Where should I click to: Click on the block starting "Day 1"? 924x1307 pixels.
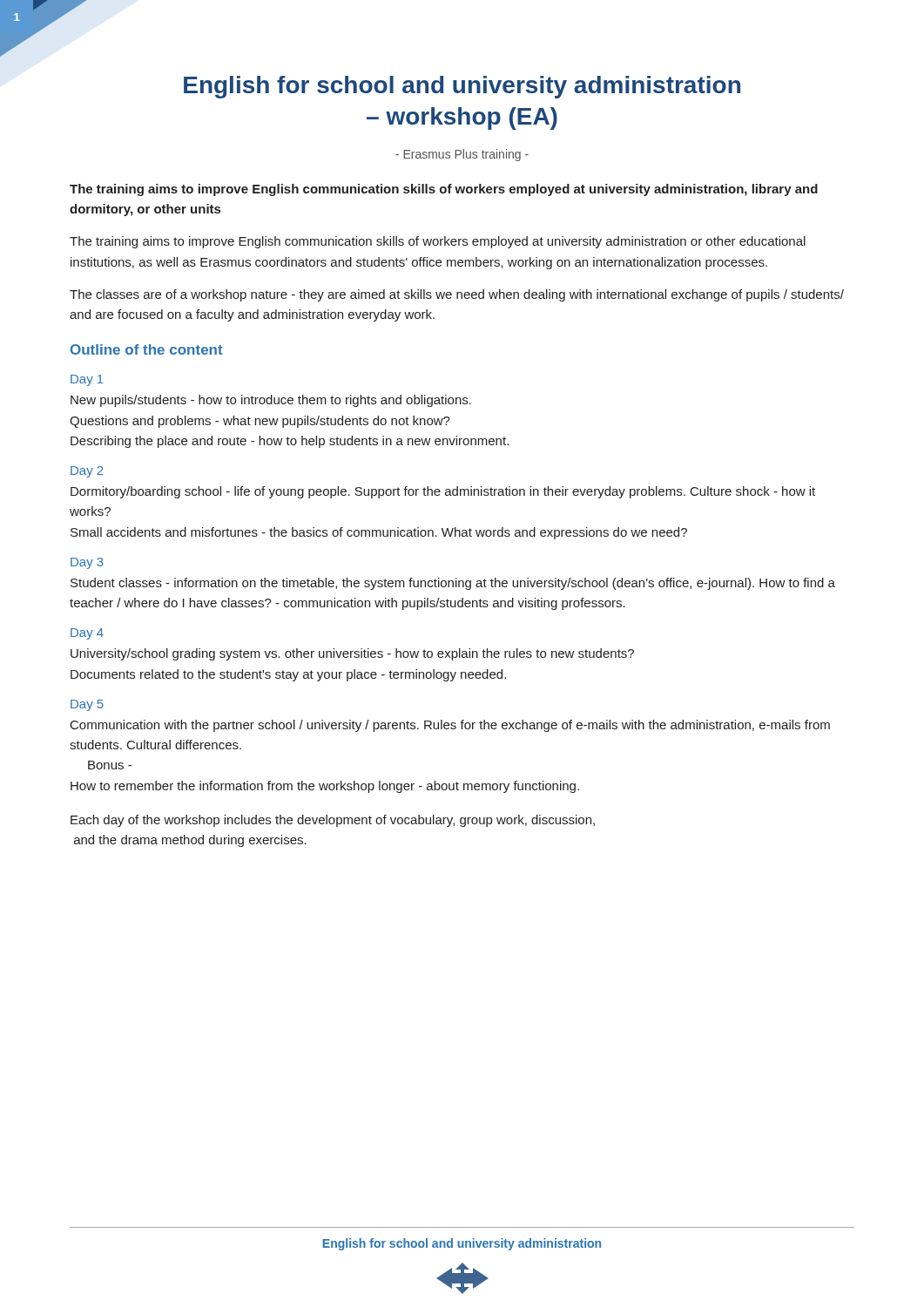pos(87,379)
